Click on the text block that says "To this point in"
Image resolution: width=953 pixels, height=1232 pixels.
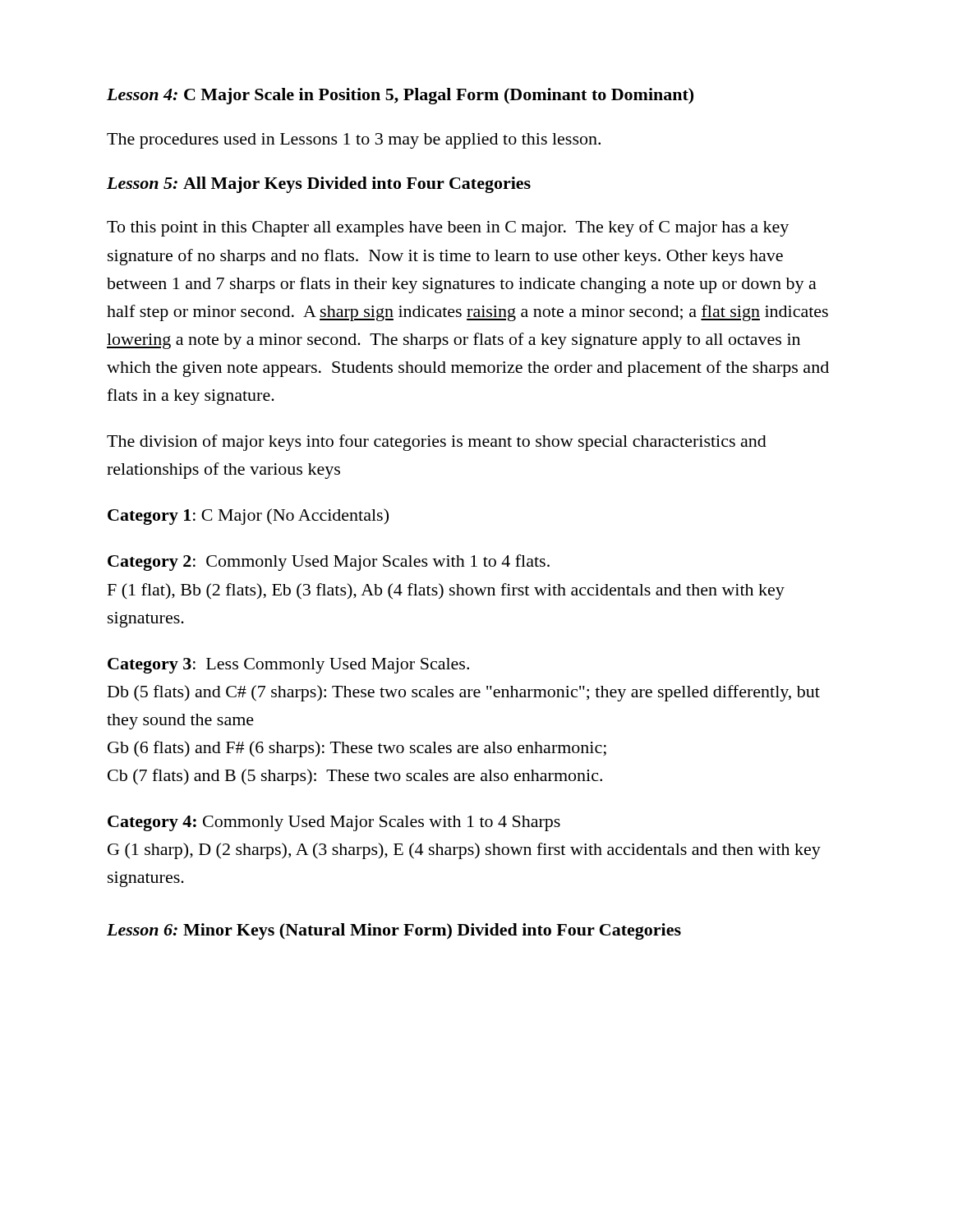468,311
